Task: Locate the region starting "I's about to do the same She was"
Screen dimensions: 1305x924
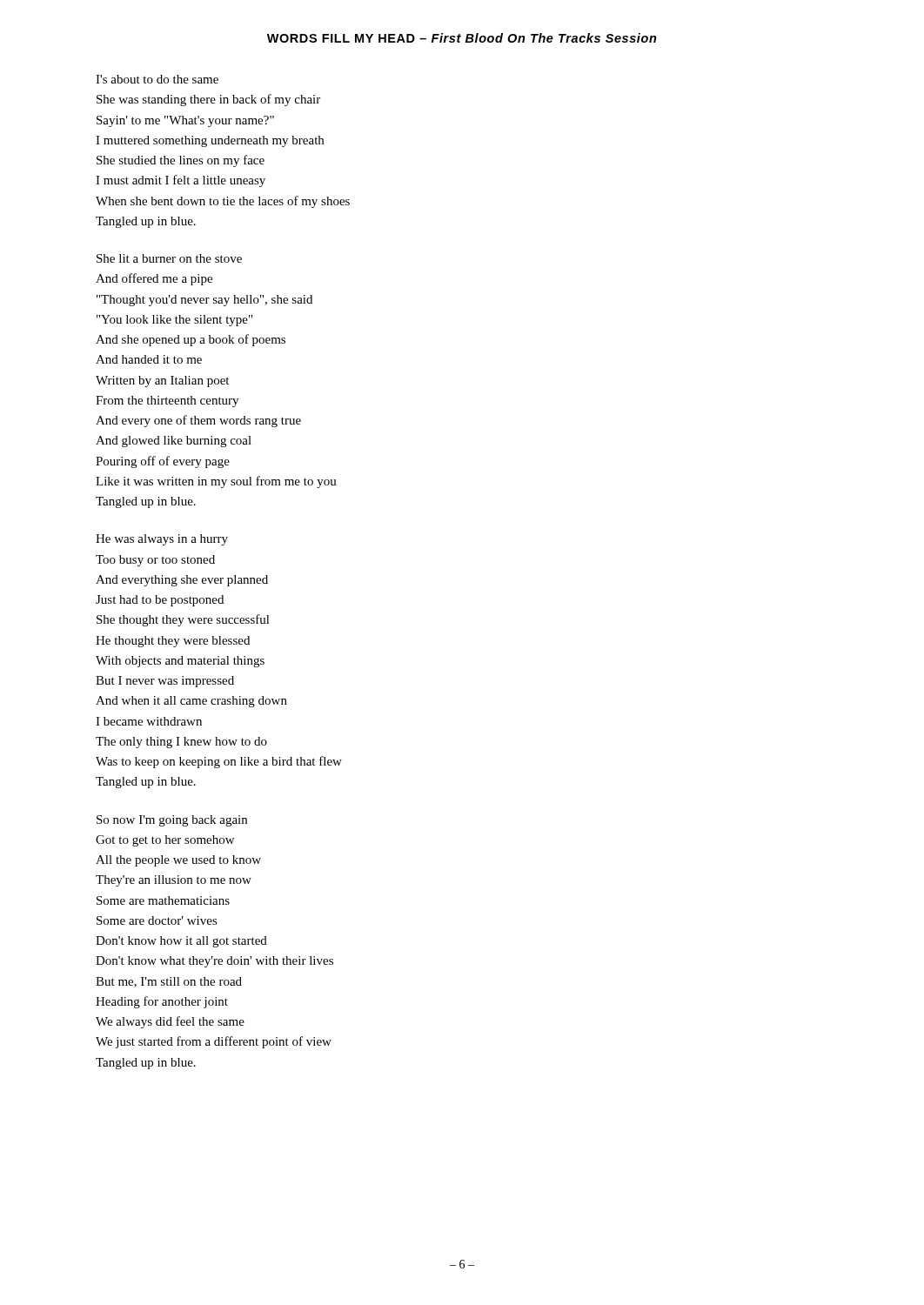Action: [x=157, y=79]
